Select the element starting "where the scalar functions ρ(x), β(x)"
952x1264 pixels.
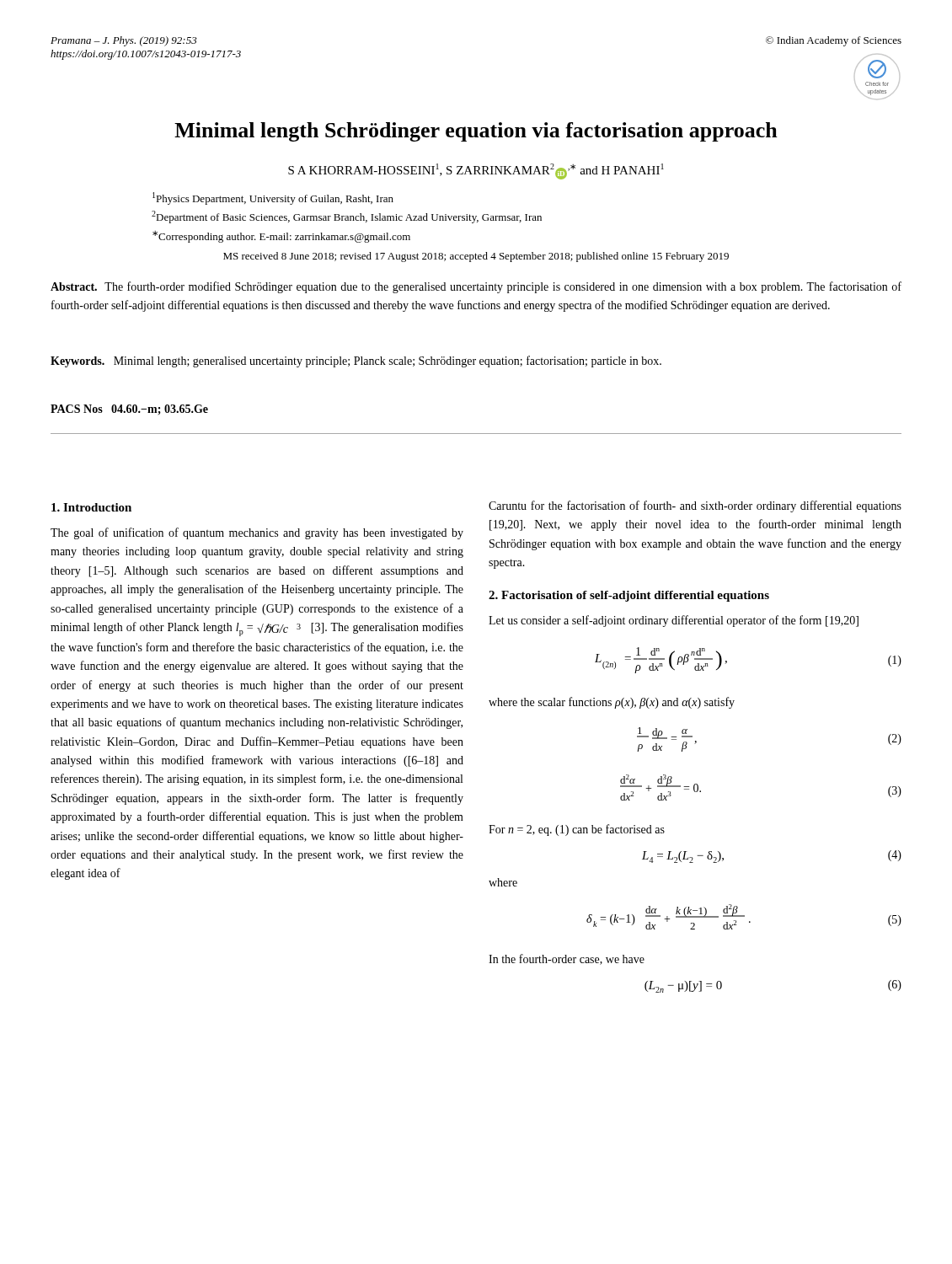pos(612,702)
